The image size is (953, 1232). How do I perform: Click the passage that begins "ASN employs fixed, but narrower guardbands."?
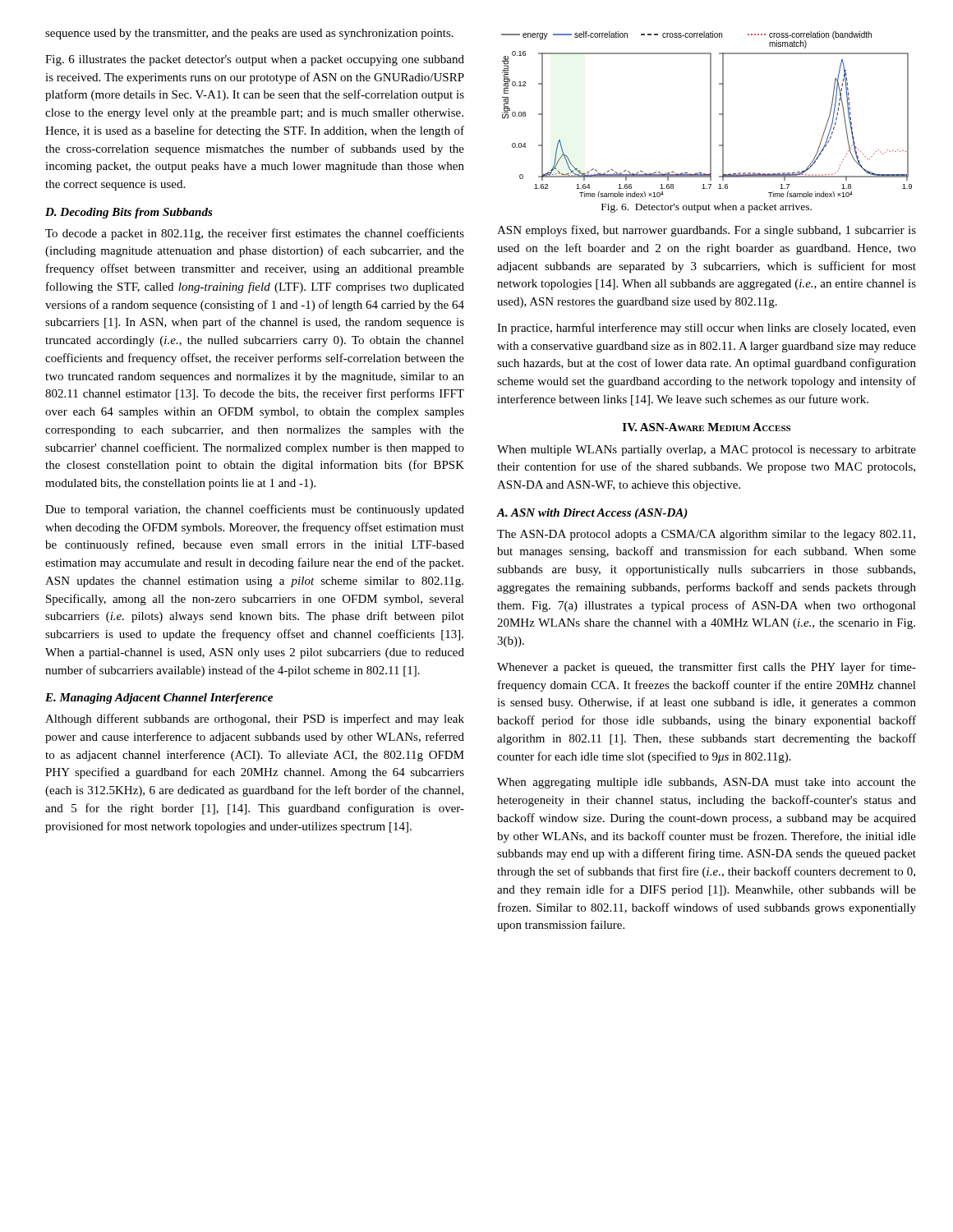pos(707,266)
